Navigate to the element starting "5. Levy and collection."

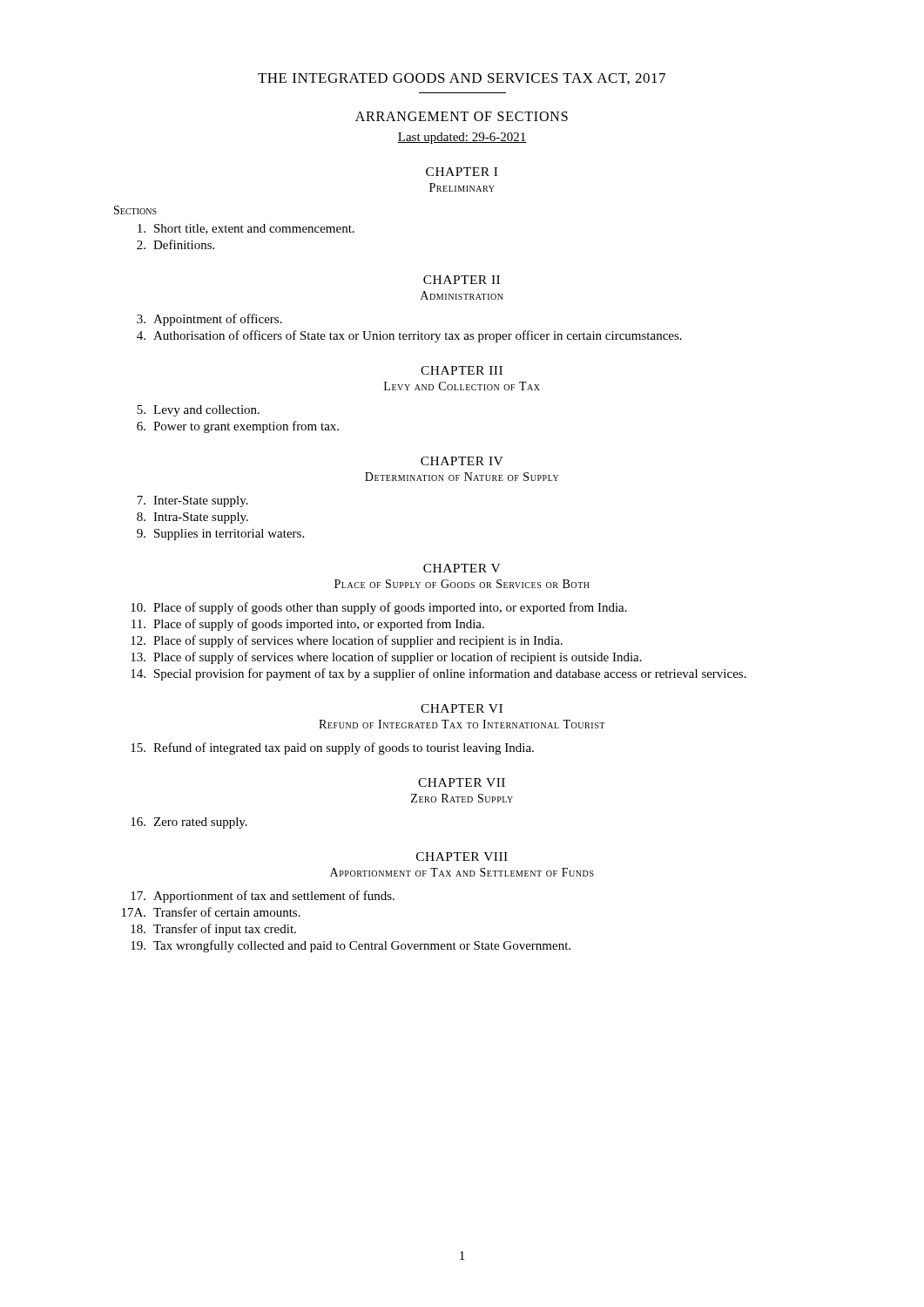[x=198, y=411]
